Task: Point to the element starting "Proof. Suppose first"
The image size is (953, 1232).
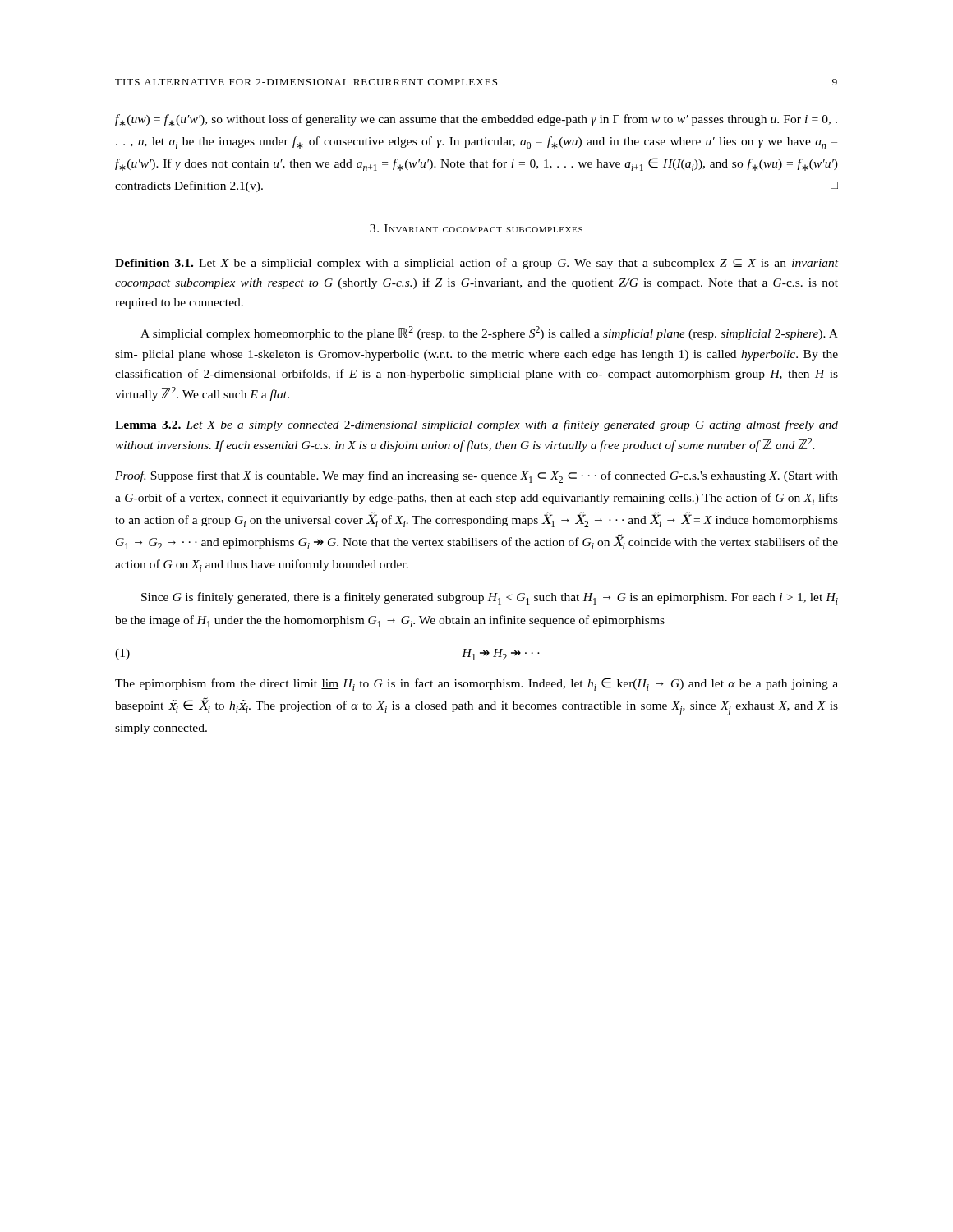Action: (x=476, y=521)
